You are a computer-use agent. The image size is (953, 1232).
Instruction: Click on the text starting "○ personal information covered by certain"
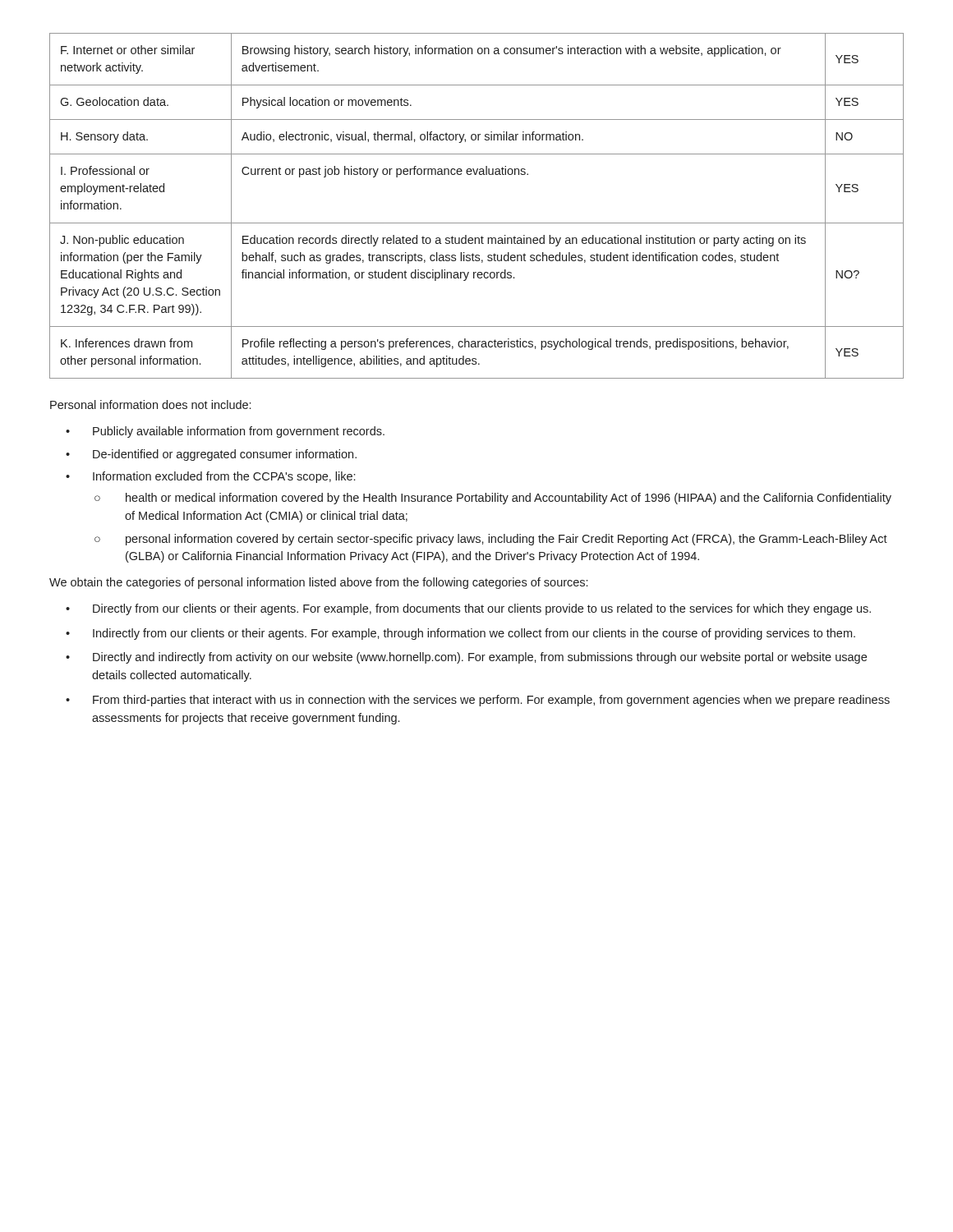pyautogui.click(x=499, y=548)
